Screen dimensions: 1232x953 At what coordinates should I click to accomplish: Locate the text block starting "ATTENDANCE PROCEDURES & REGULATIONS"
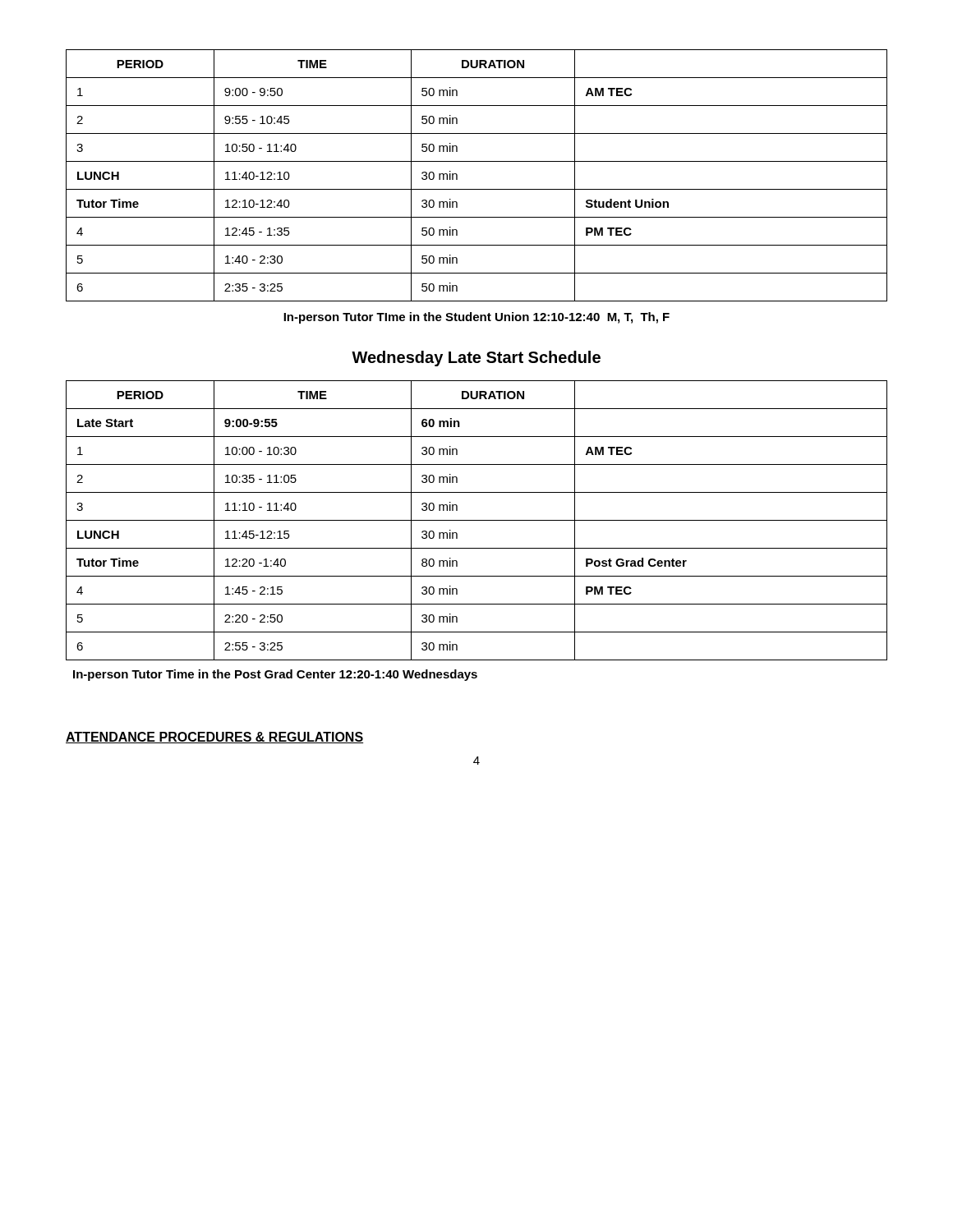click(x=214, y=737)
